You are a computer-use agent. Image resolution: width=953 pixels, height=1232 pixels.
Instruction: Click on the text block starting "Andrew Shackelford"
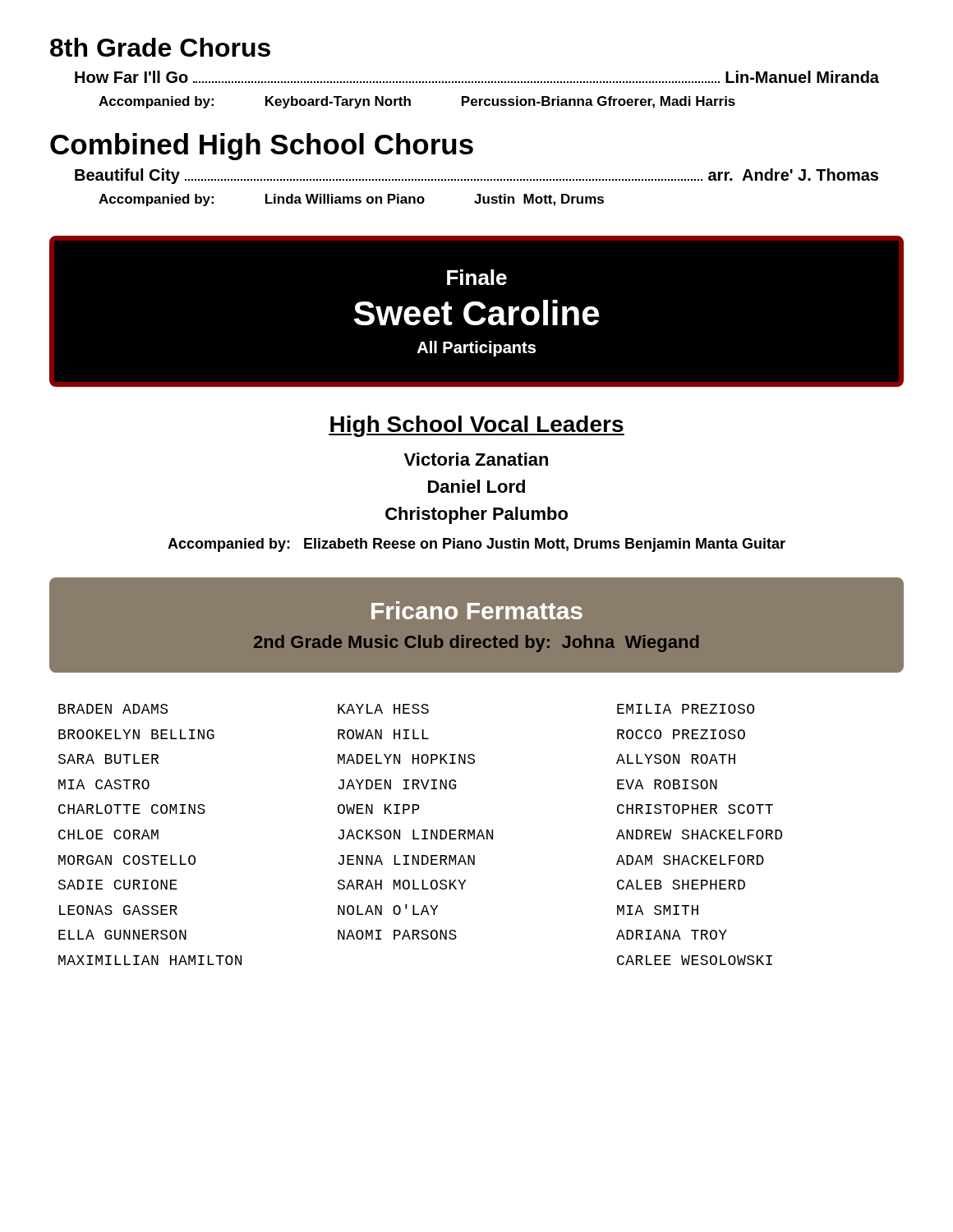click(700, 835)
